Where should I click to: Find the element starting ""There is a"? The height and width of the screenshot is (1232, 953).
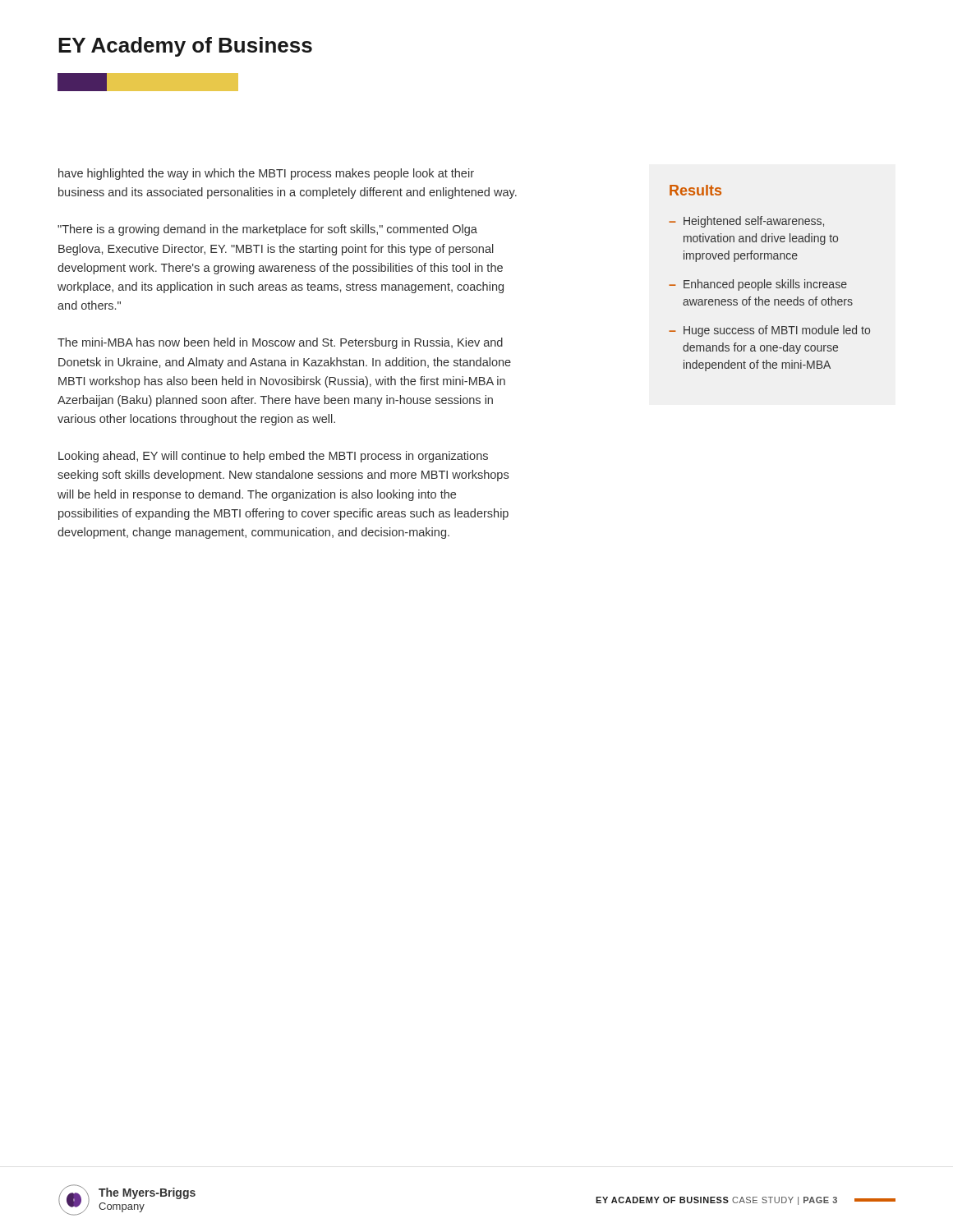288,268
